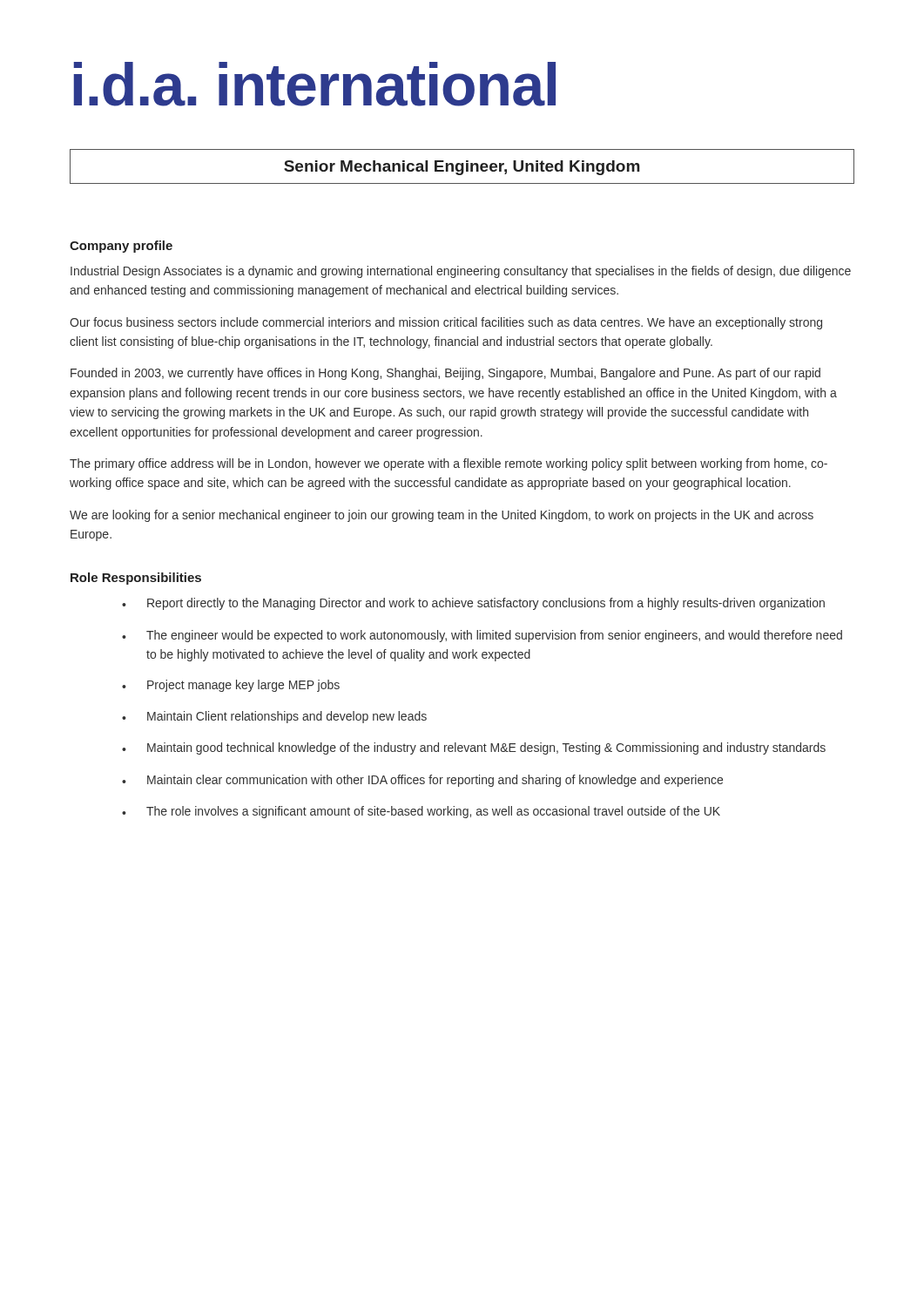Point to the text block starting "Industrial Design Associates"
Image resolution: width=924 pixels, height=1307 pixels.
pyautogui.click(x=460, y=281)
